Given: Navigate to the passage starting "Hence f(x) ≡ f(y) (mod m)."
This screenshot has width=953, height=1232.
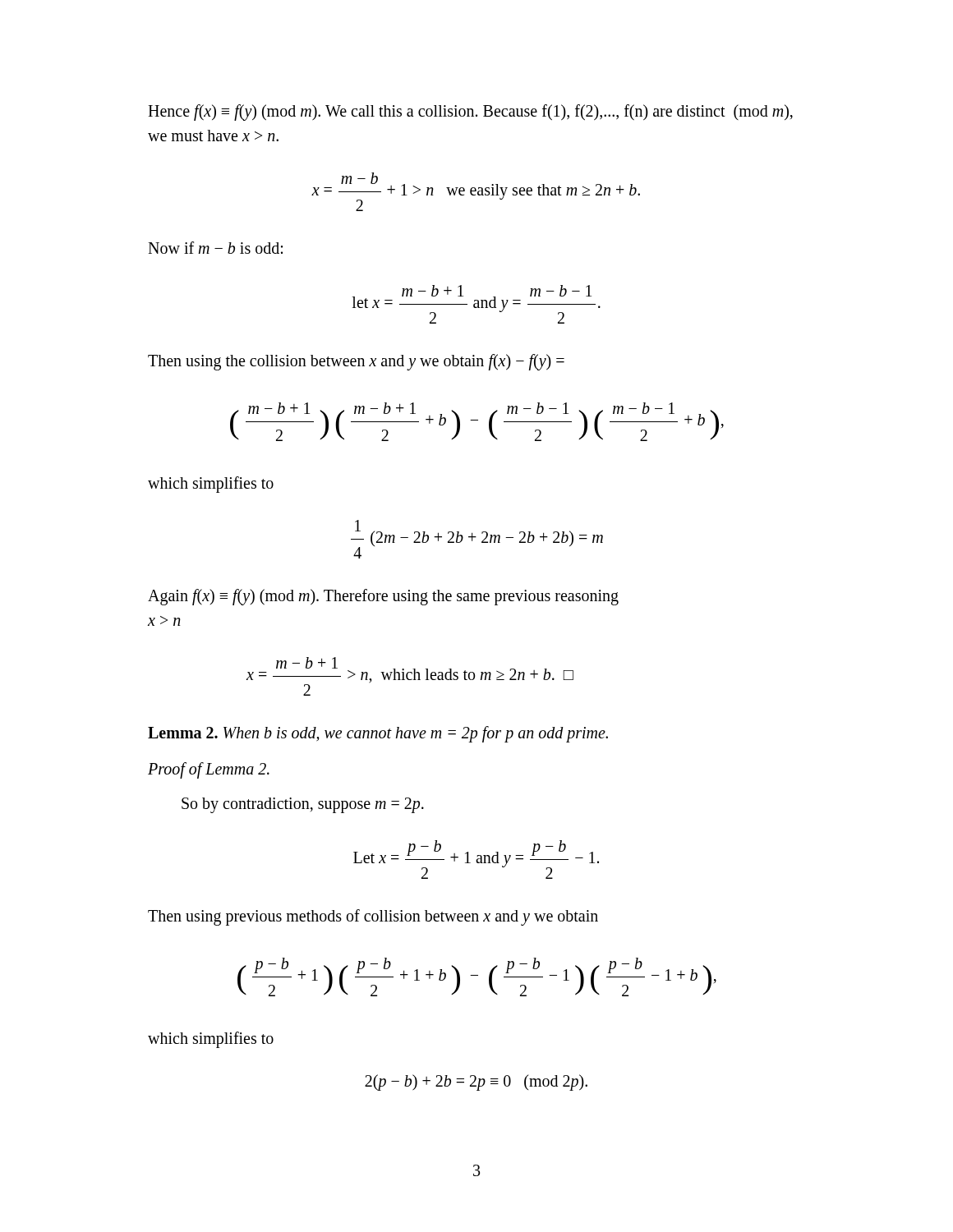Looking at the screenshot, I should (x=471, y=123).
